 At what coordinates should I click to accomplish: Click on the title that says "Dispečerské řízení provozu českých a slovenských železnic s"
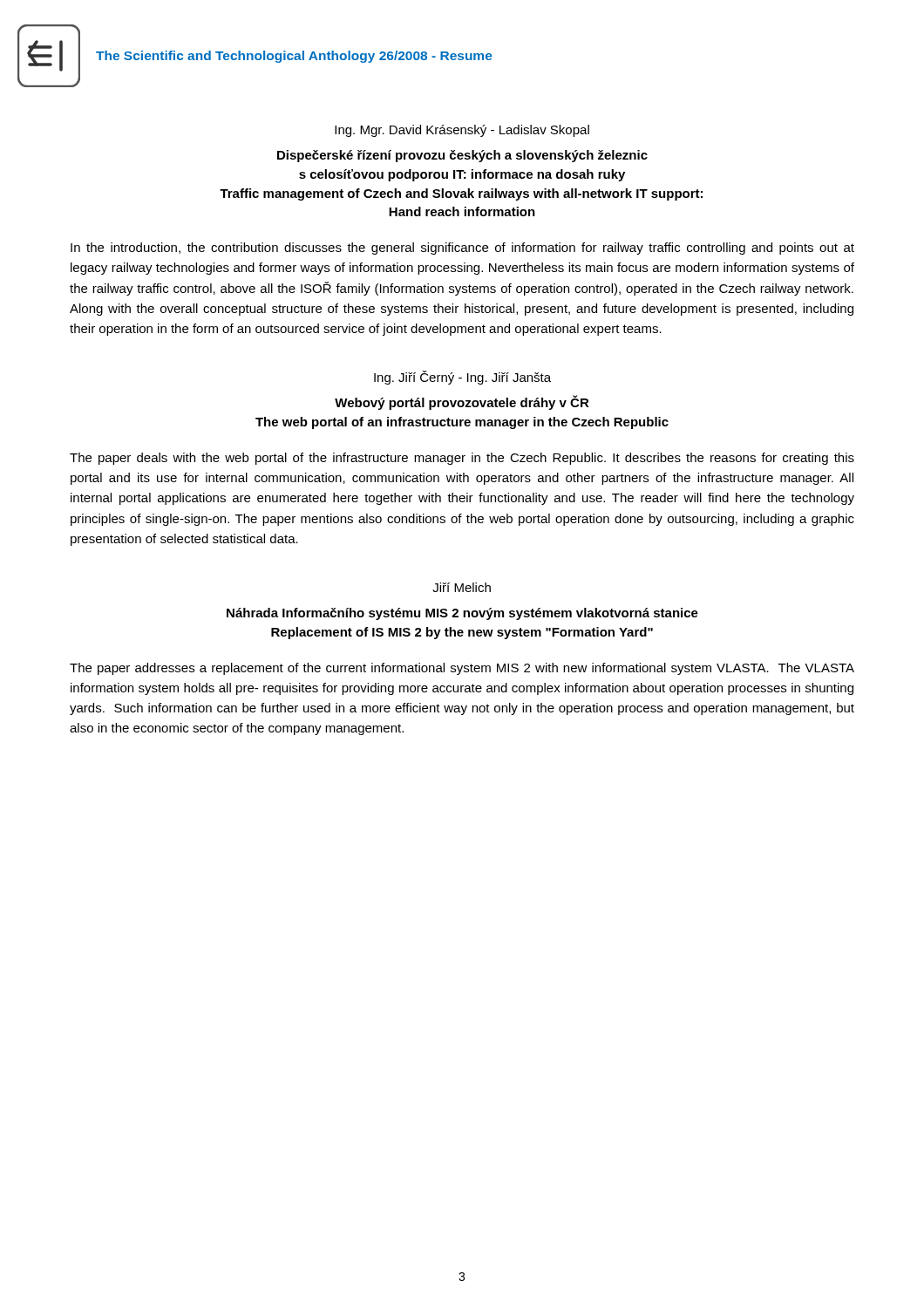[x=462, y=183]
